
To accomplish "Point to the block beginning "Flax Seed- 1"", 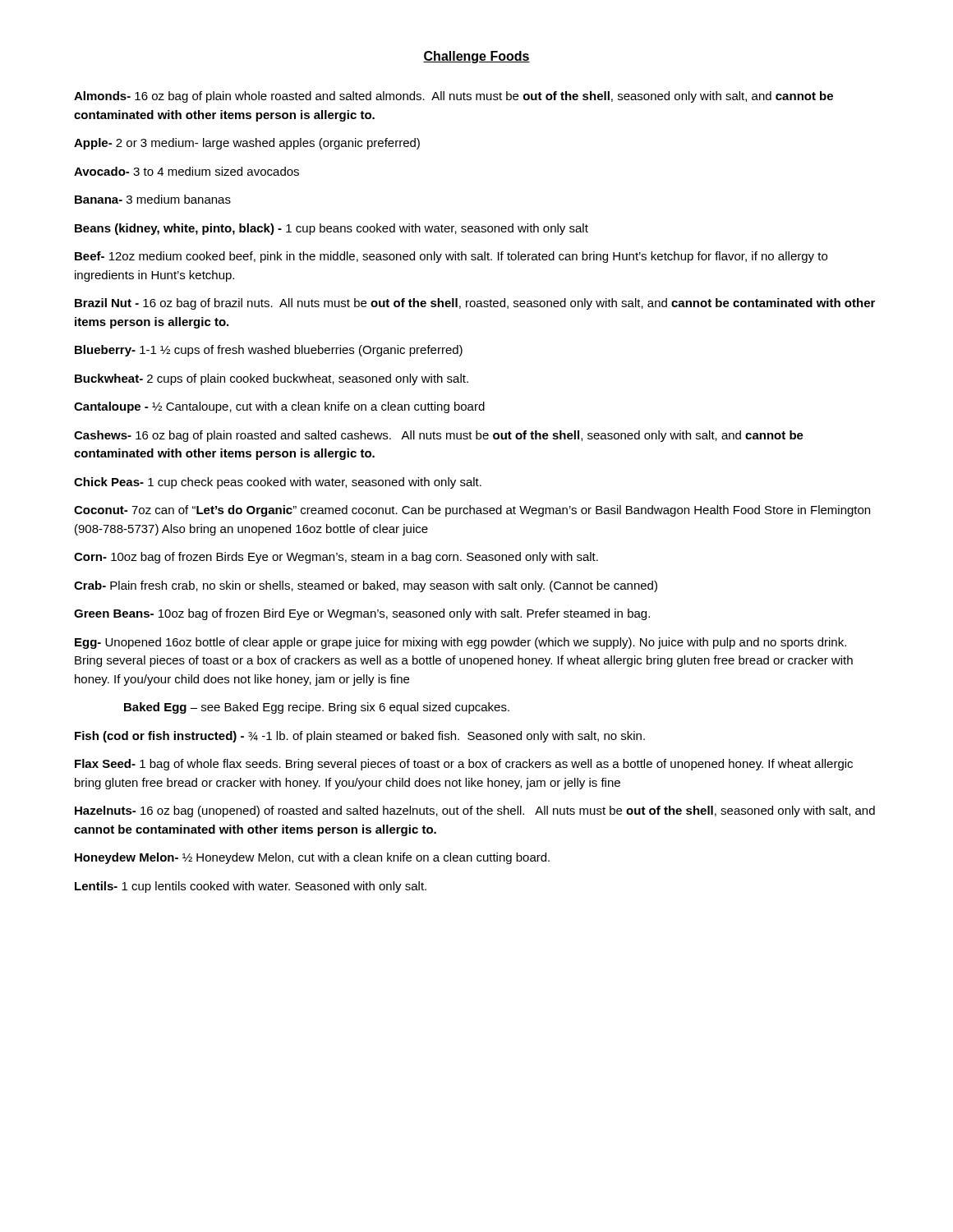I will (x=464, y=773).
